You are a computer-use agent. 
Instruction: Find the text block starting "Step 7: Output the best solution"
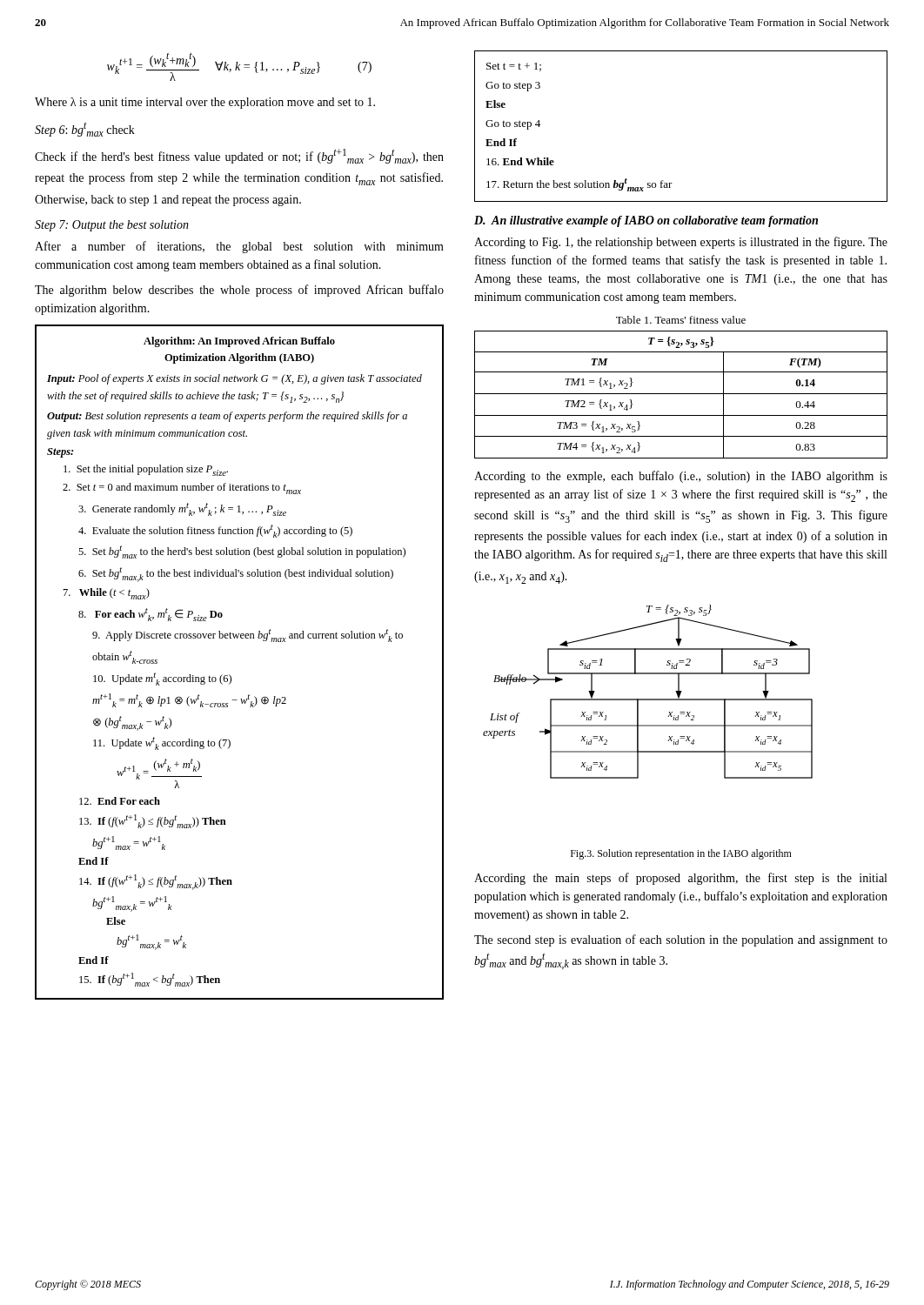112,226
